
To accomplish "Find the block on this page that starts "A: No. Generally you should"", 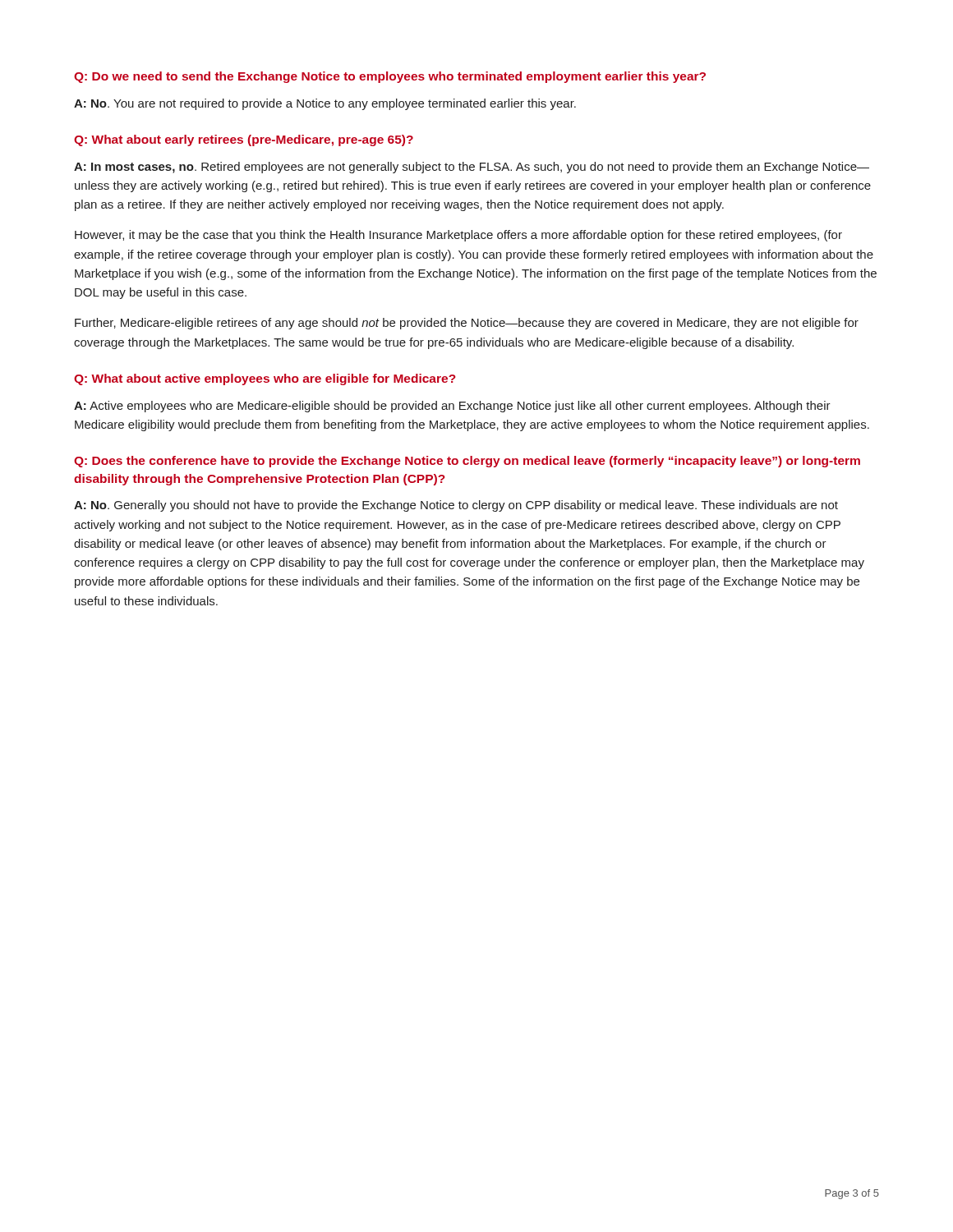I will [469, 553].
